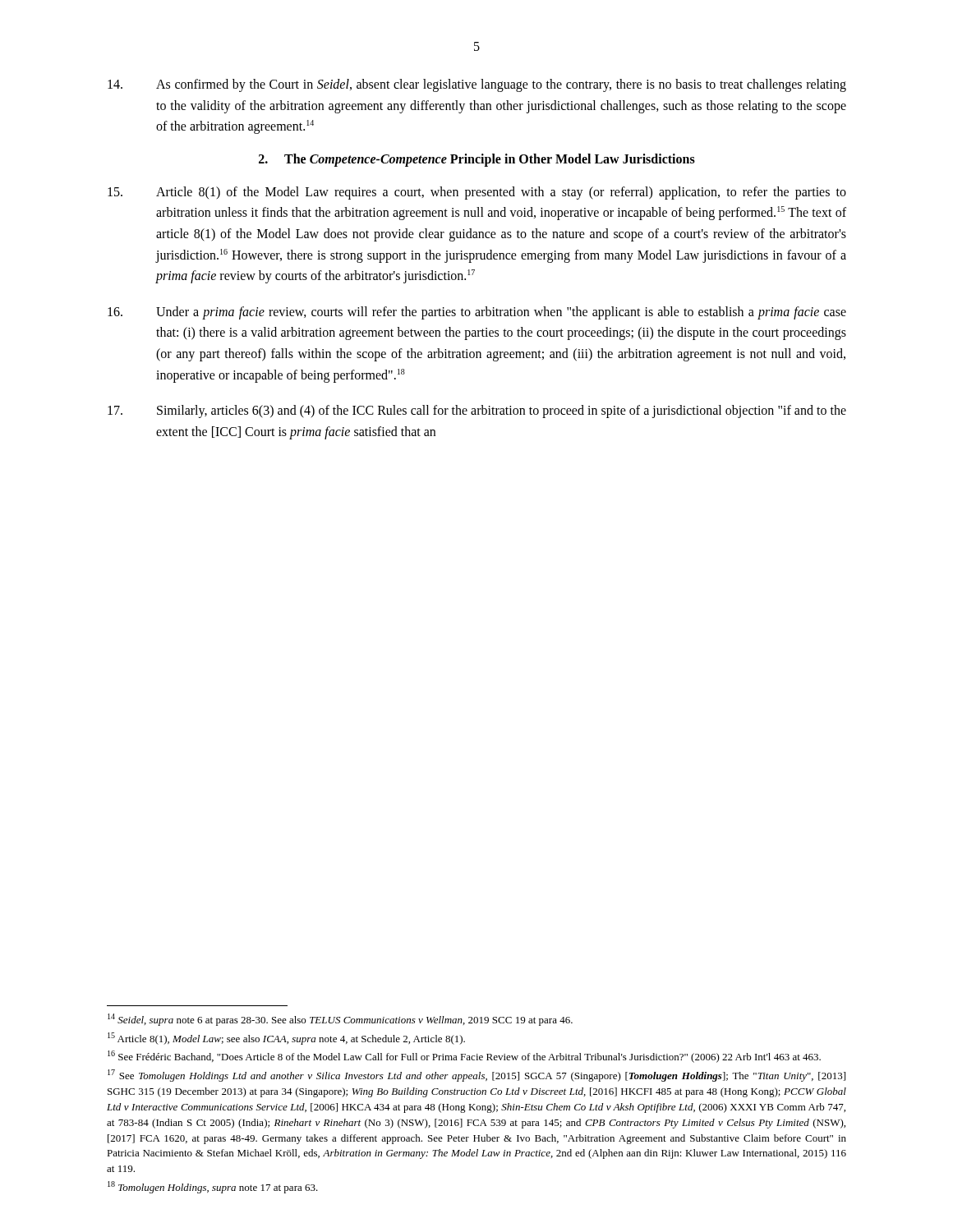
Task: Click on the text block containing "Article 8(1) of the Model Law"
Action: pyautogui.click(x=476, y=234)
